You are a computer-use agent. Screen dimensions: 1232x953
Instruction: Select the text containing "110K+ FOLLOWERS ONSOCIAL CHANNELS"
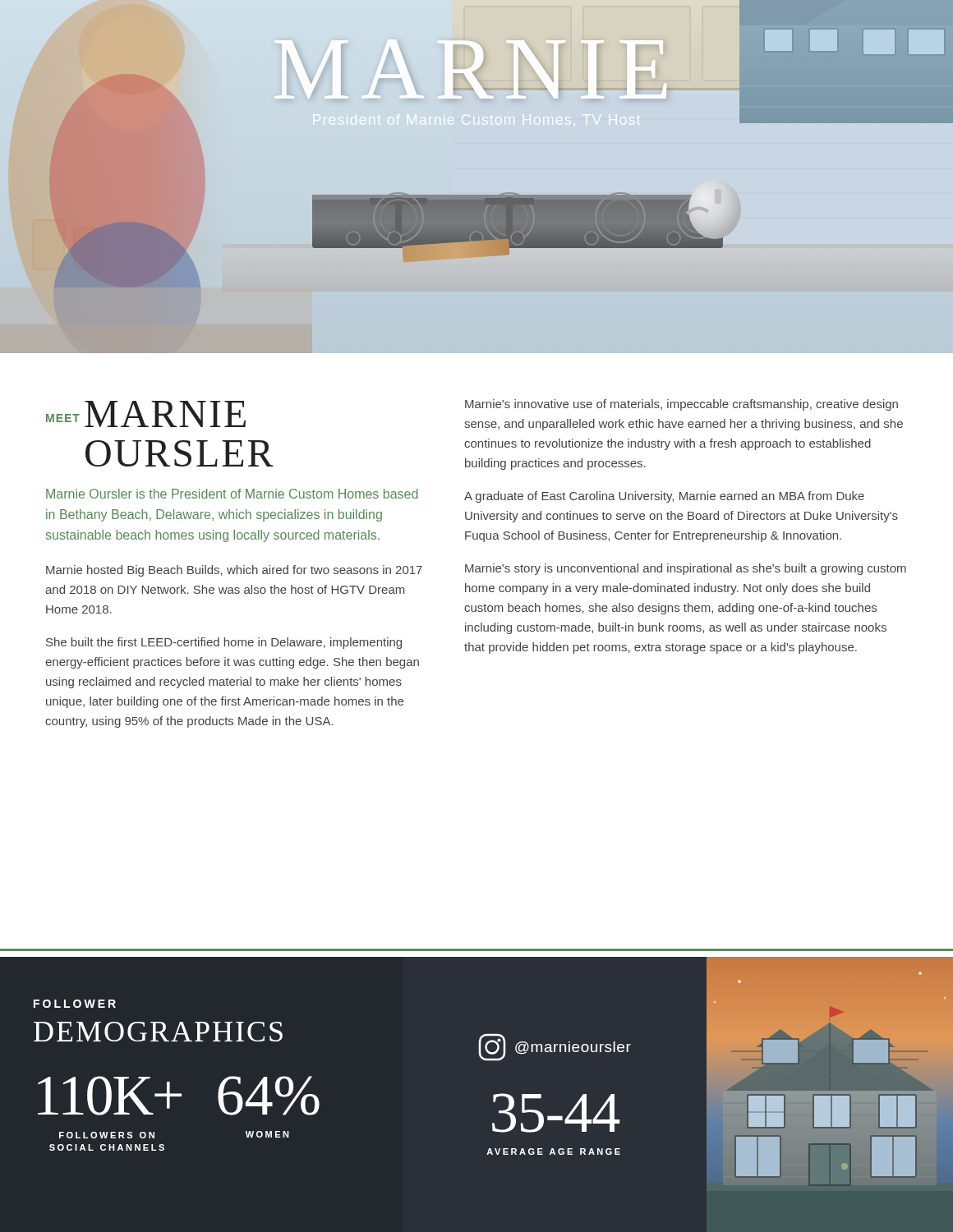point(108,1111)
